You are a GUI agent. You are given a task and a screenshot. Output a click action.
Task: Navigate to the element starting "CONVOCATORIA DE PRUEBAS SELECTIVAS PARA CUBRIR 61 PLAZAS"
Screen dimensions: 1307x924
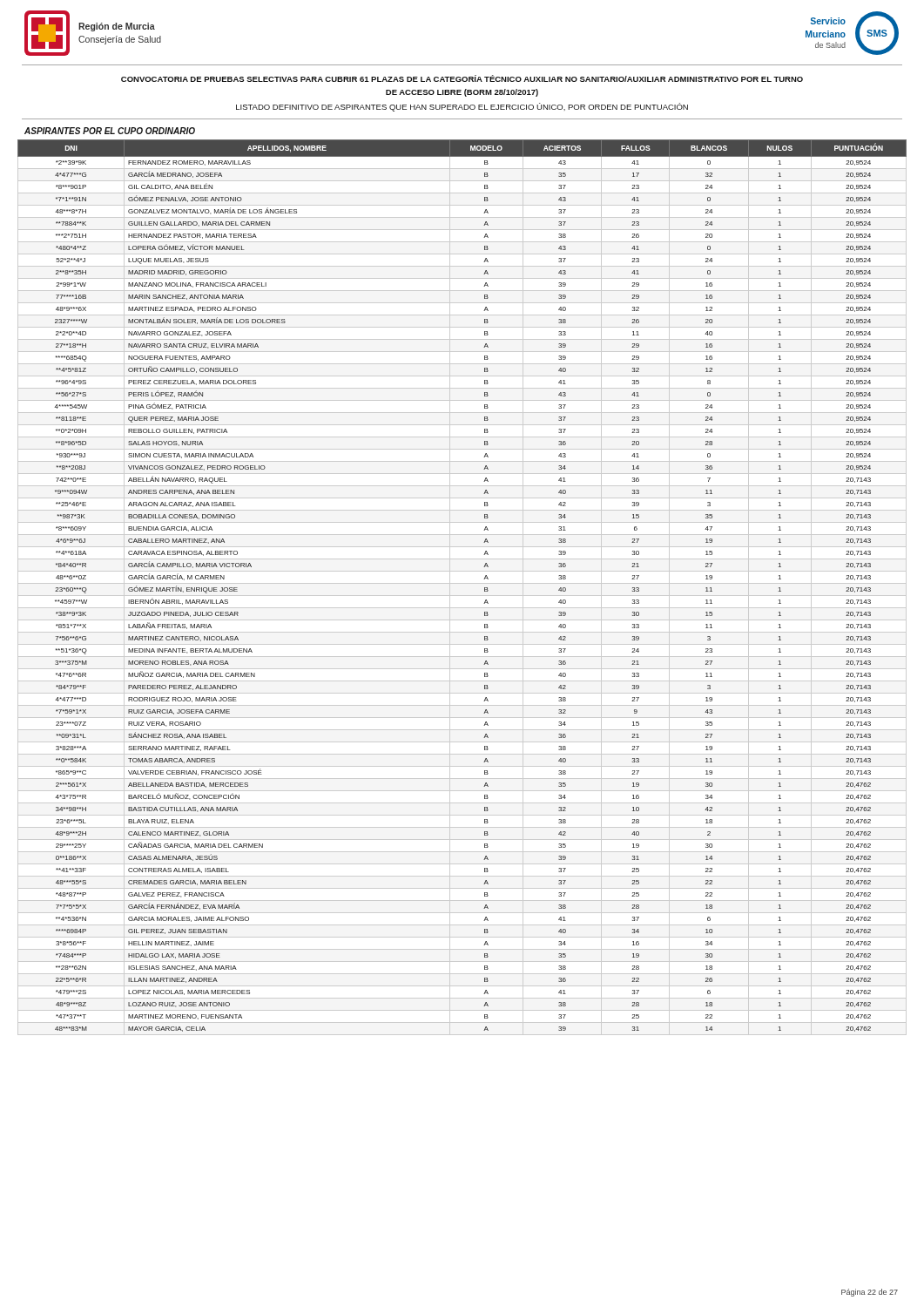pyautogui.click(x=462, y=85)
